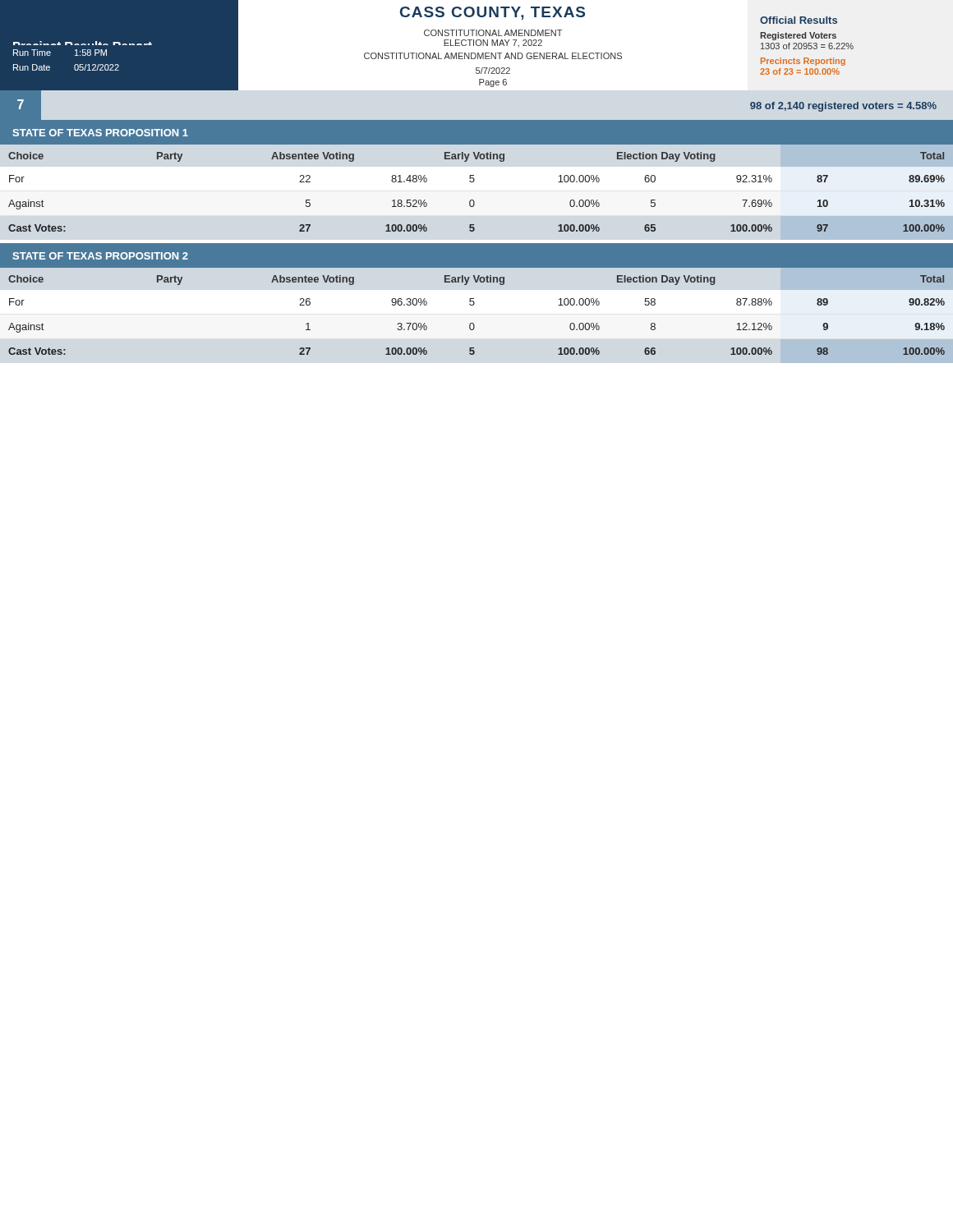Image resolution: width=953 pixels, height=1232 pixels.
Task: Click on the section header that says "STATE OF TEXAS PROPOSITION 2"
Action: click(100, 255)
